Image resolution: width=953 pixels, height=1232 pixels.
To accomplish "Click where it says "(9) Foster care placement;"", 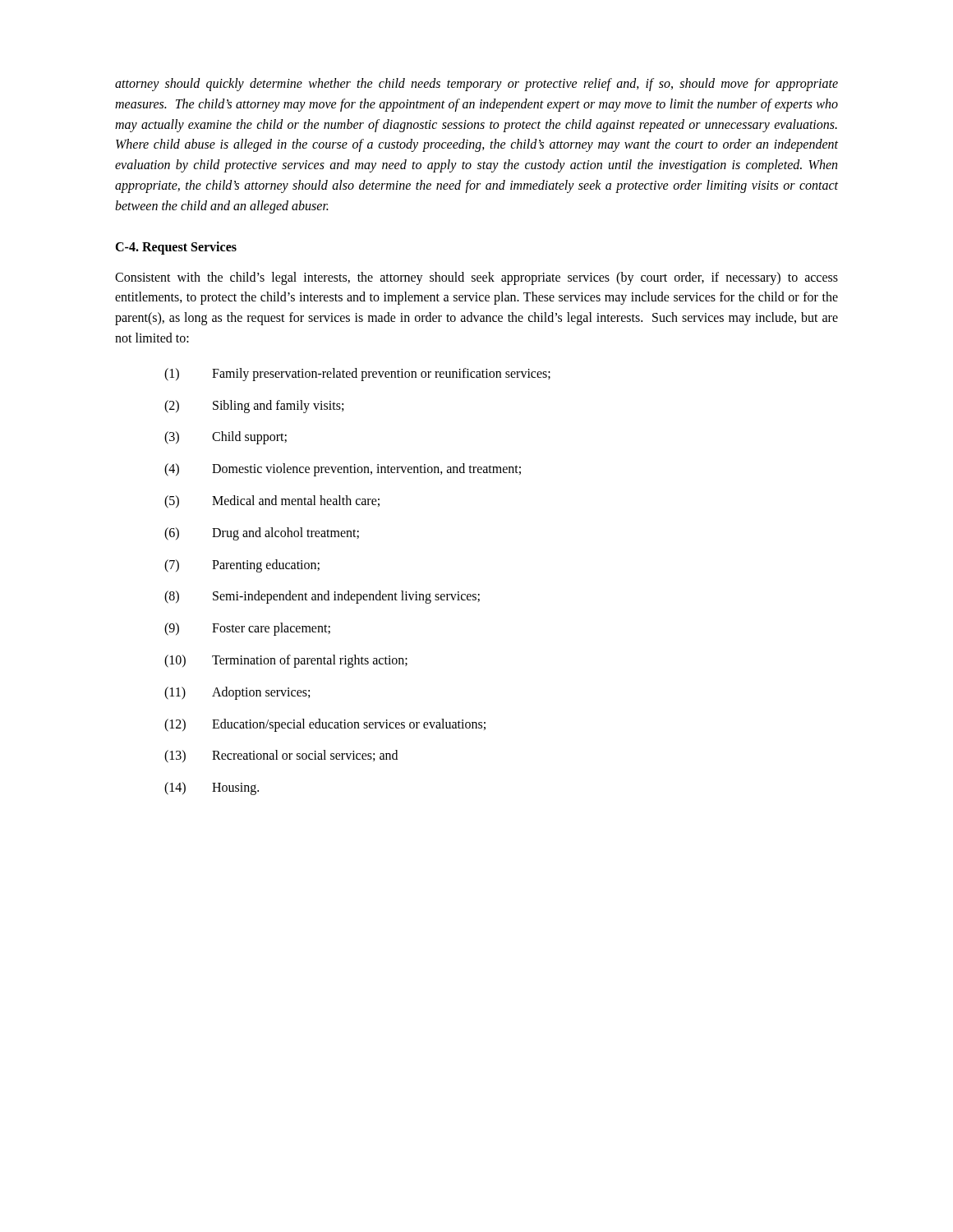I will click(247, 629).
